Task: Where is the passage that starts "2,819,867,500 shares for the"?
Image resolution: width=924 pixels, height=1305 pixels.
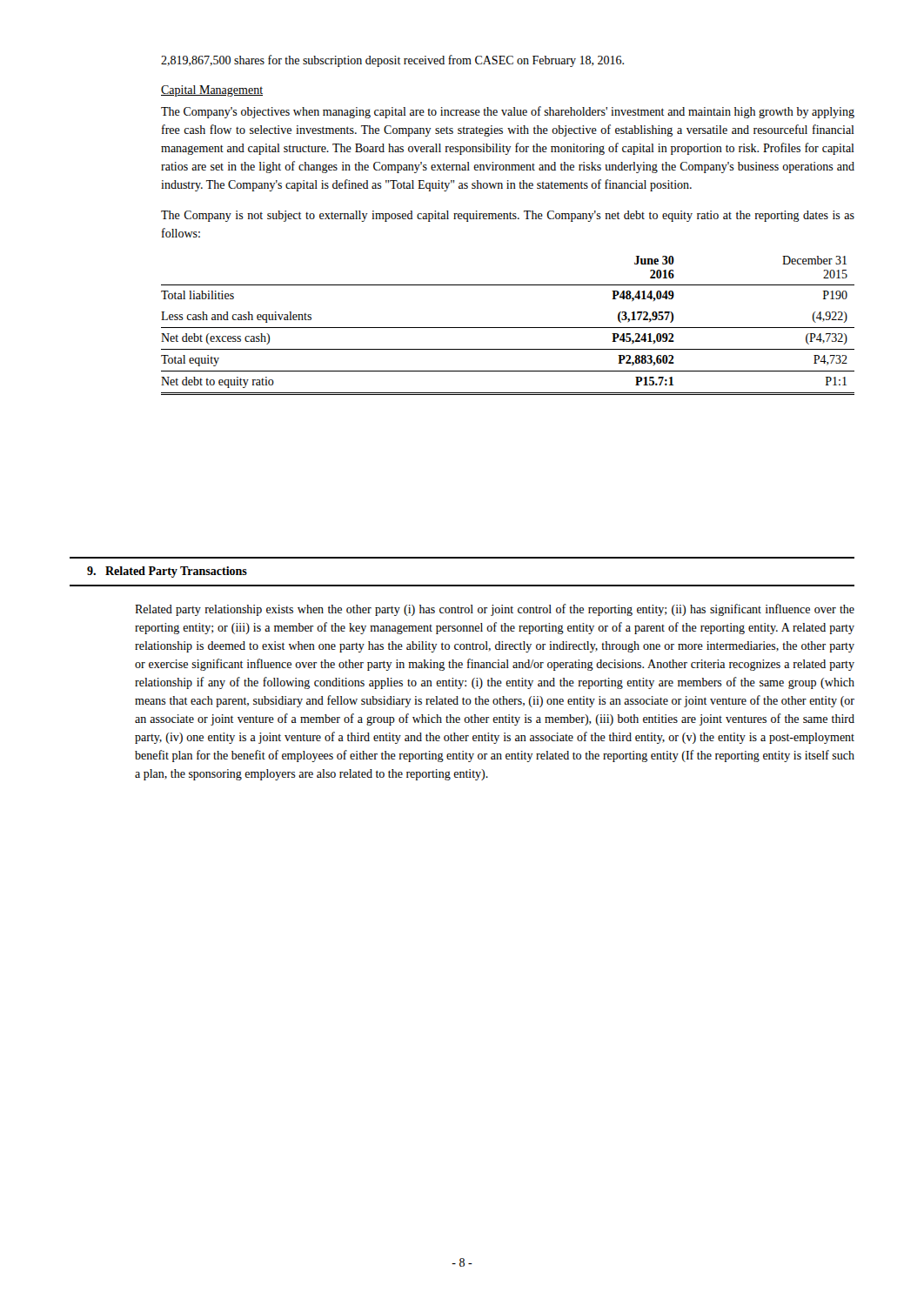Action: 508,61
